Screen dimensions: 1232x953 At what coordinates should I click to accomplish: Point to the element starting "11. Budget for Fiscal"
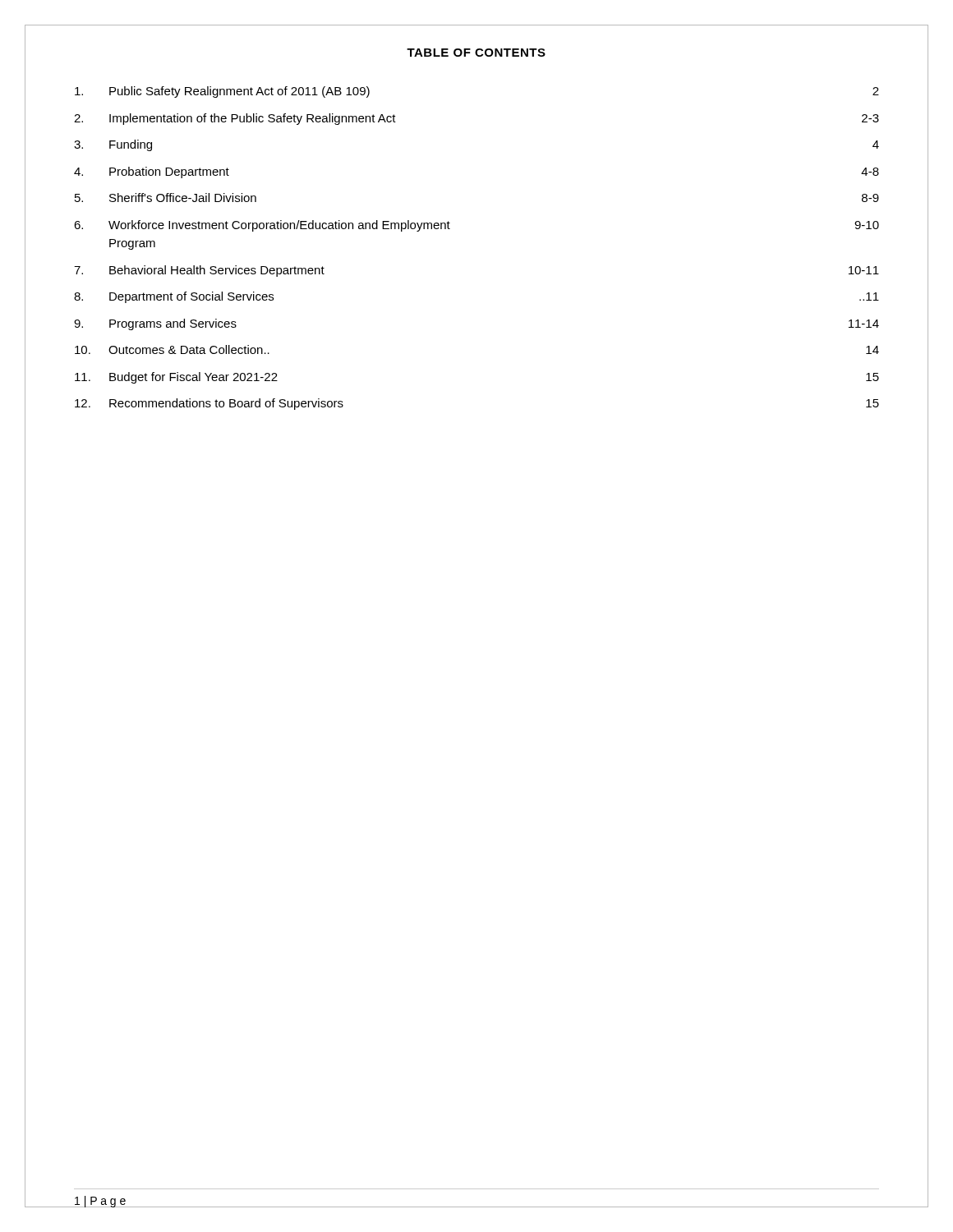tap(193, 377)
